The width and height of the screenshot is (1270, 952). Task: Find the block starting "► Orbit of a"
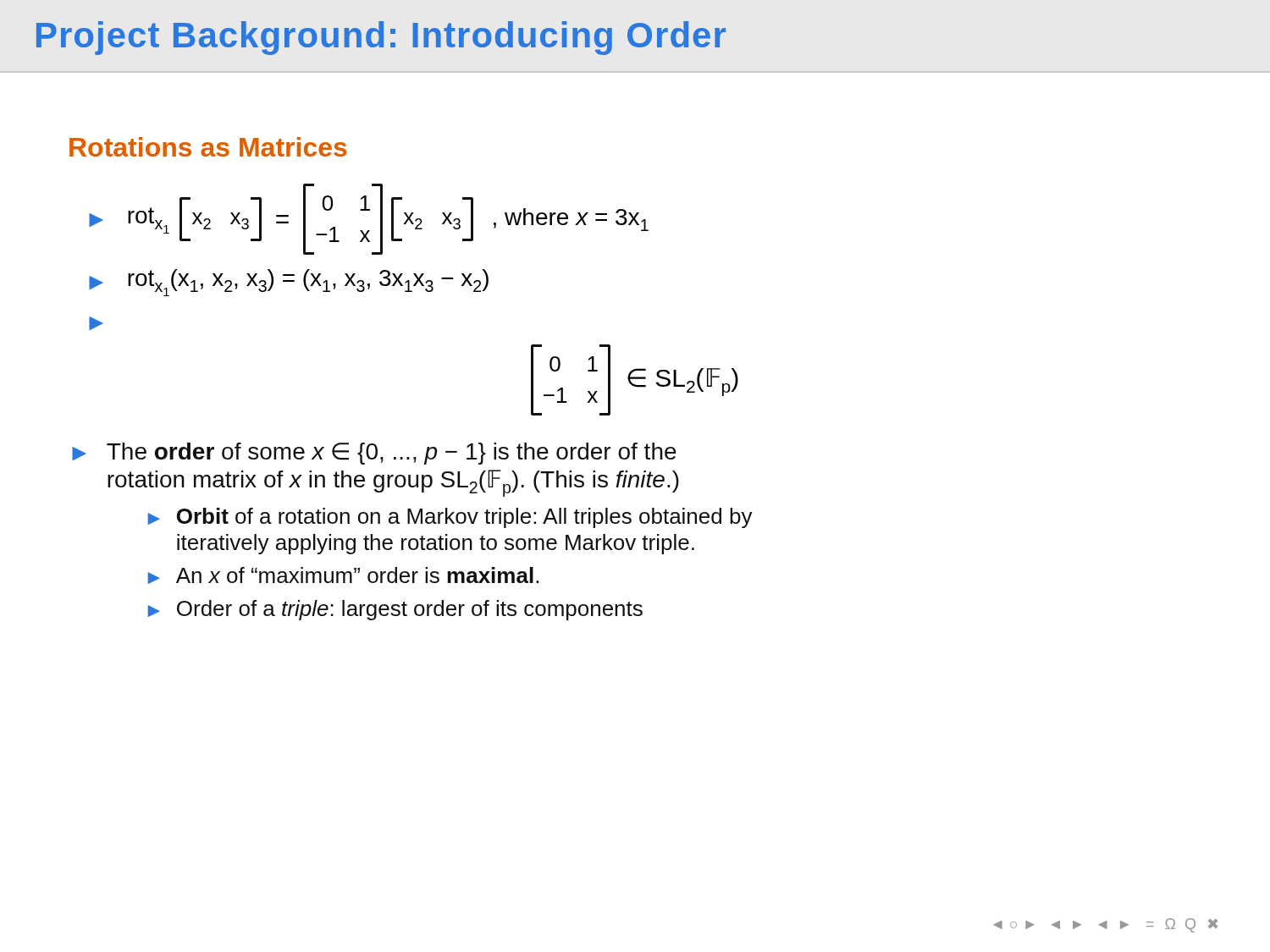448,530
